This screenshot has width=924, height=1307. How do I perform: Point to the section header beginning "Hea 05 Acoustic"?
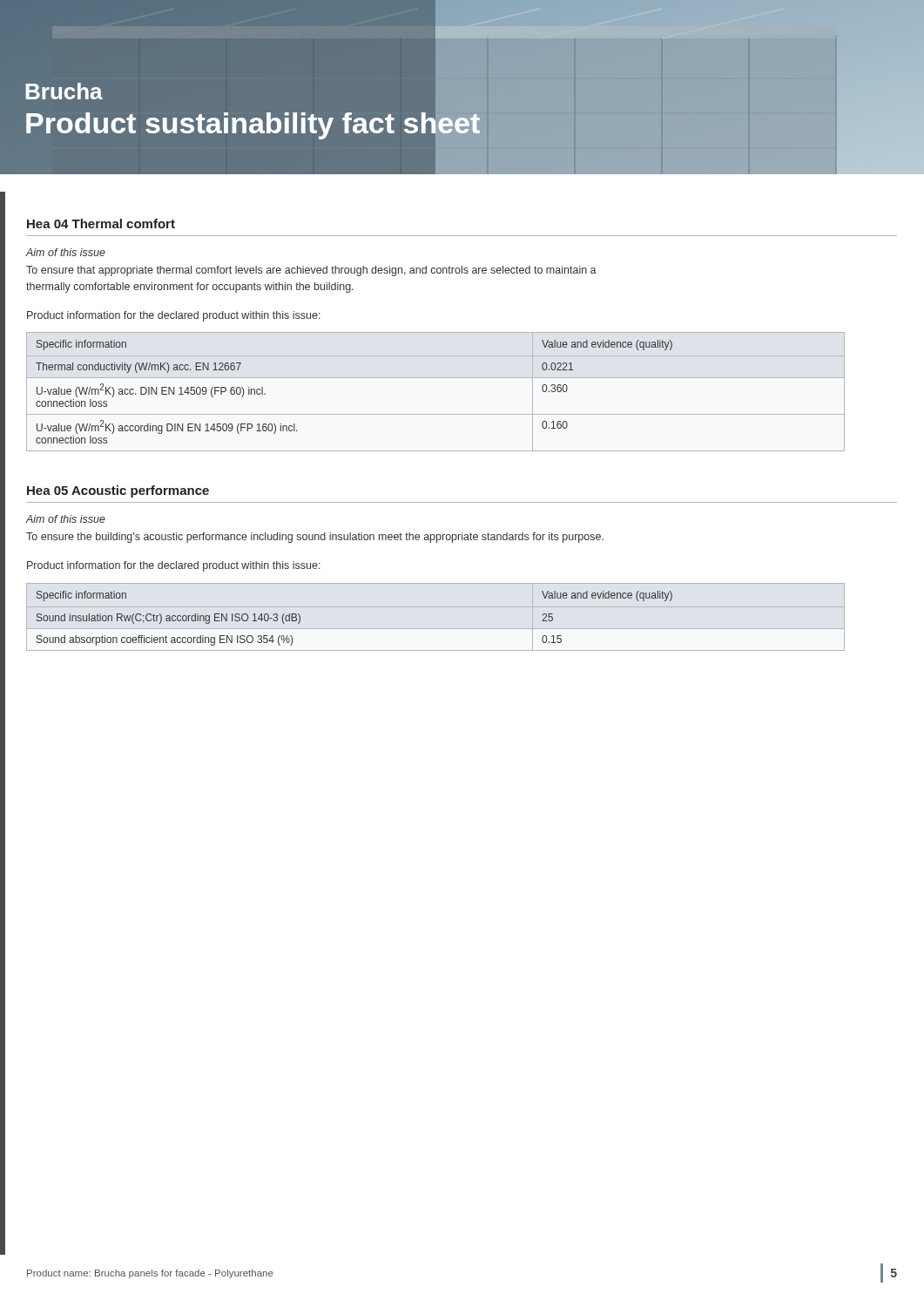pyautogui.click(x=118, y=490)
